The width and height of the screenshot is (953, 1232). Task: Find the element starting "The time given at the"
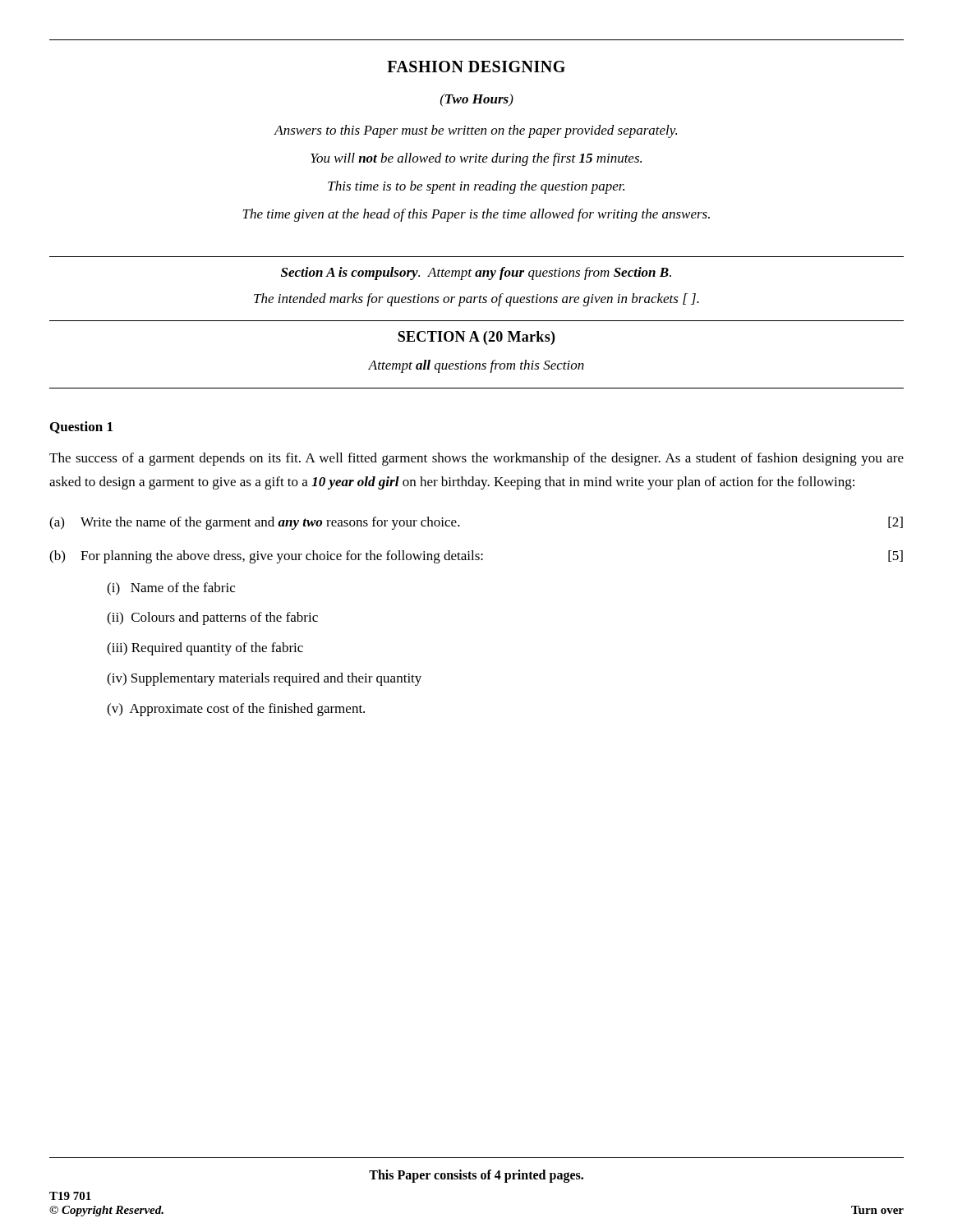[476, 214]
